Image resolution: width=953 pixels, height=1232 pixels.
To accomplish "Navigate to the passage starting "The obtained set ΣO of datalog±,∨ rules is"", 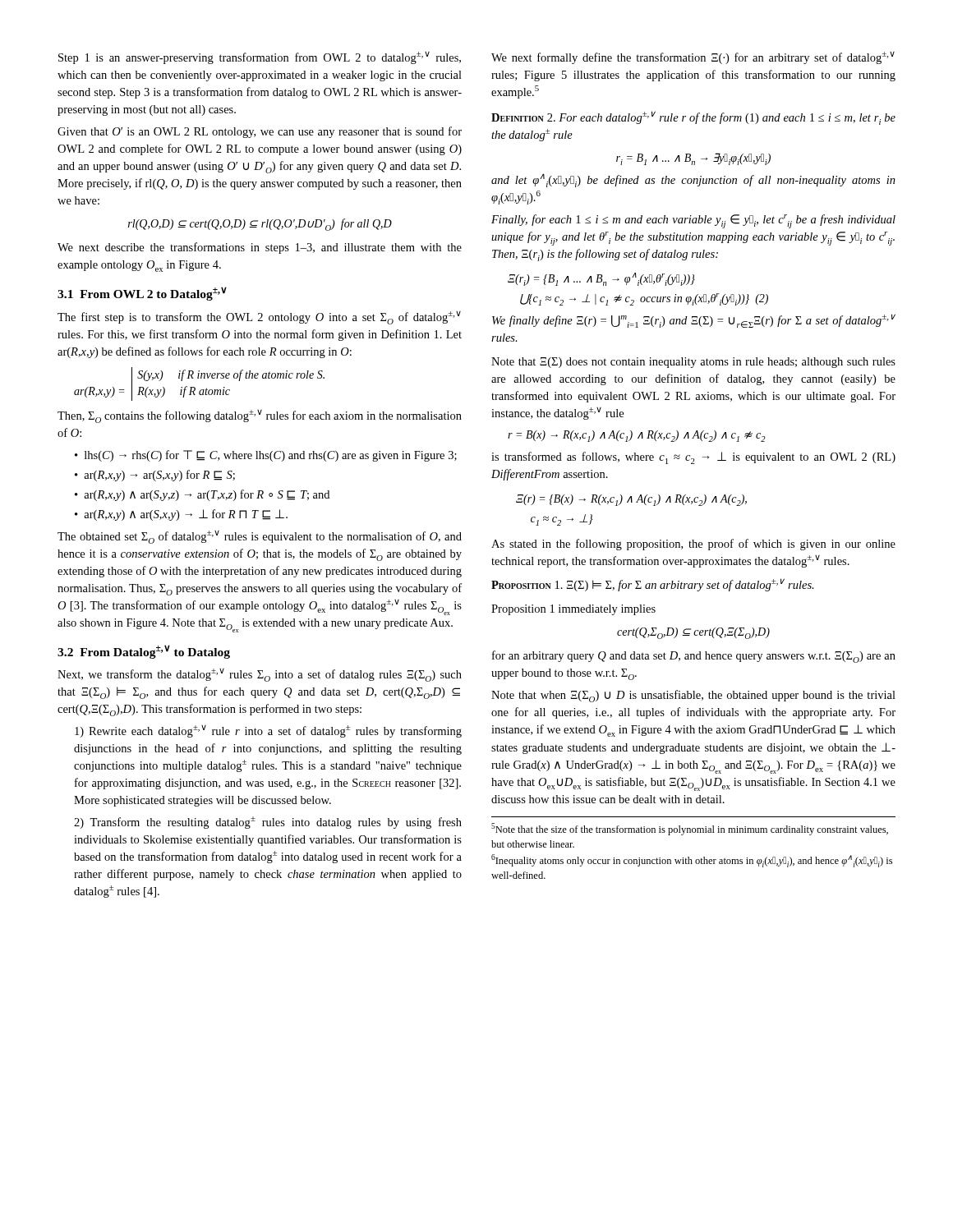I will click(260, 580).
